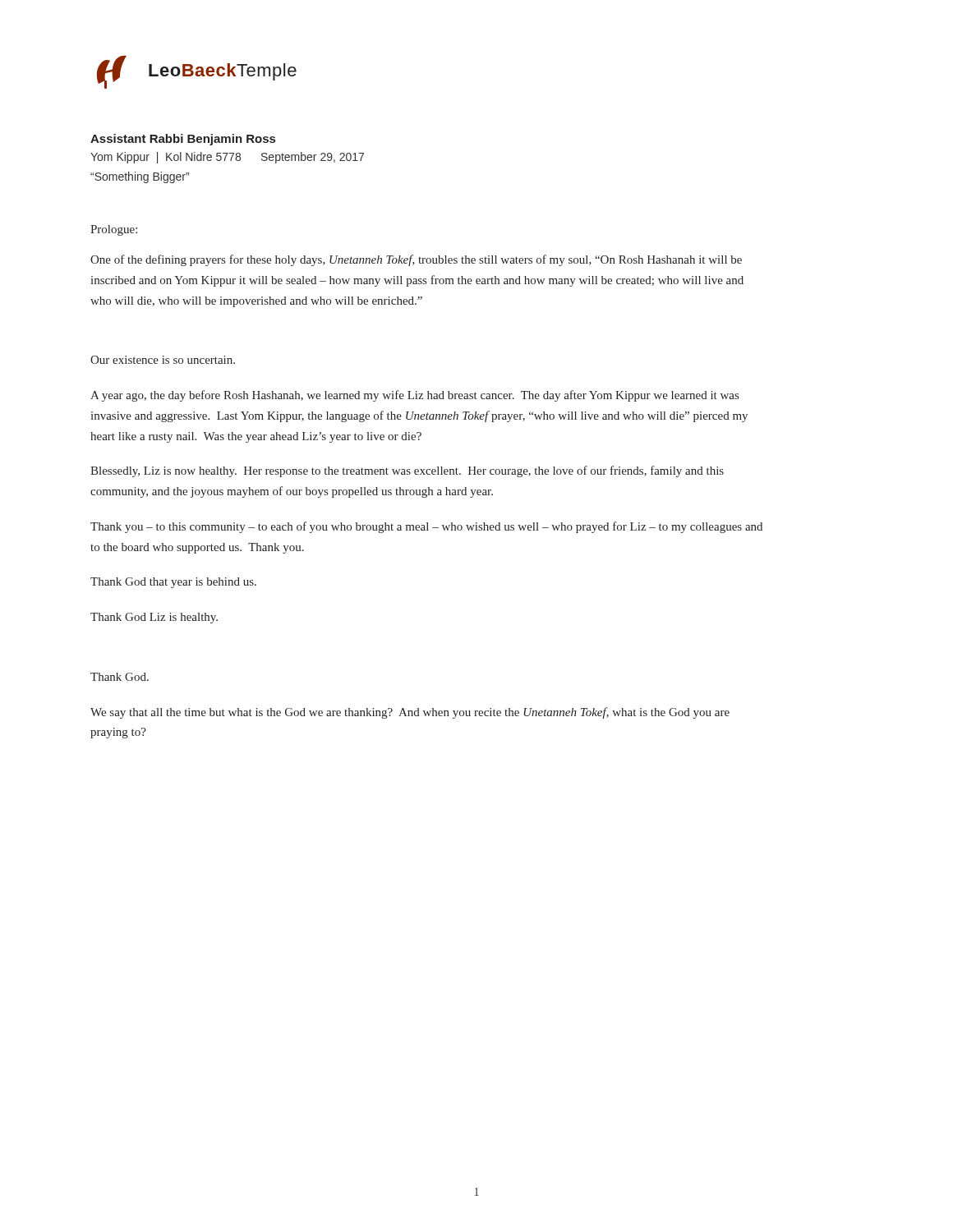Point to the element starting "Thank you – to this community –"
This screenshot has height=1232, width=953.
click(x=427, y=536)
